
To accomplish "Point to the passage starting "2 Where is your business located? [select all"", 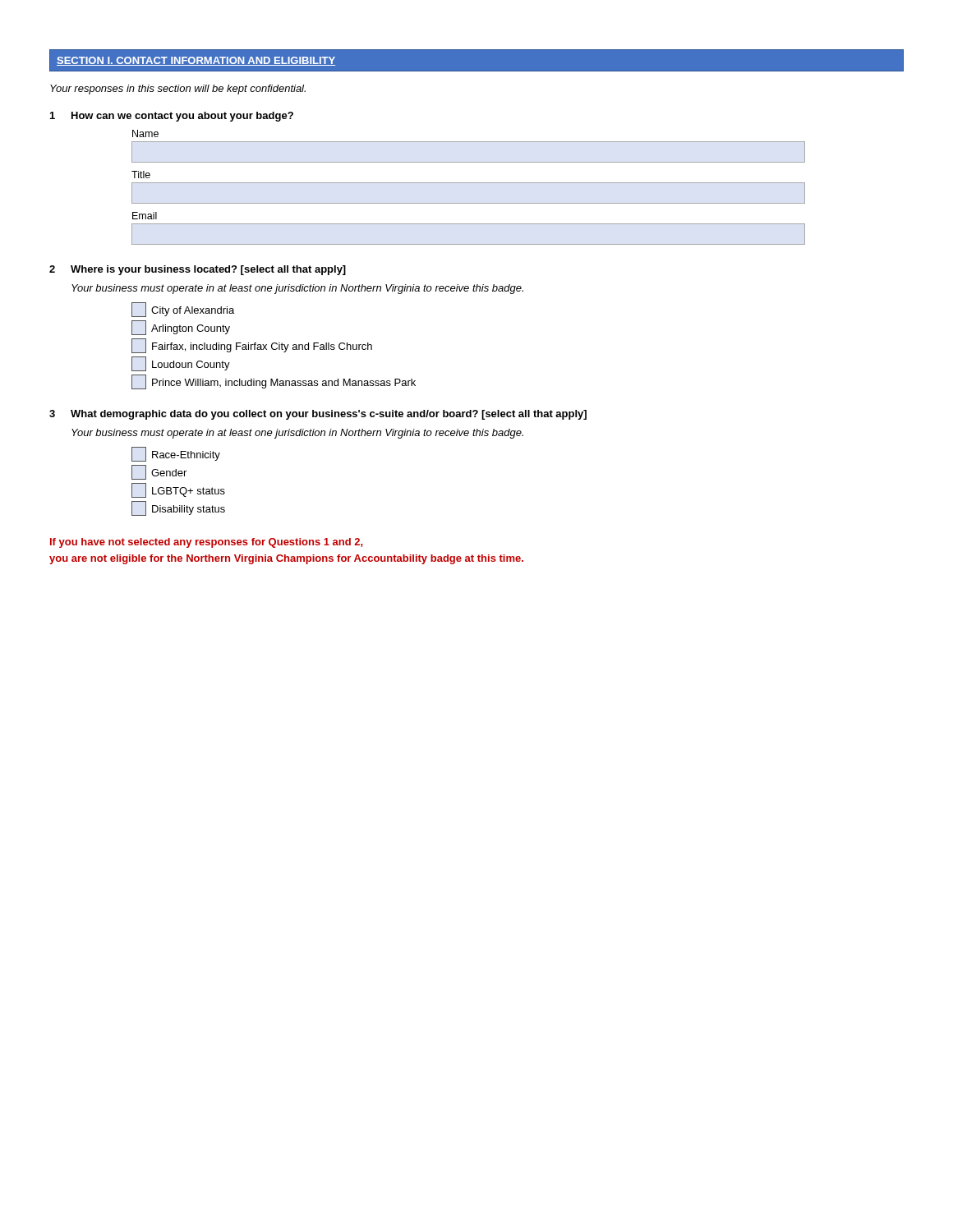I will 198,269.
